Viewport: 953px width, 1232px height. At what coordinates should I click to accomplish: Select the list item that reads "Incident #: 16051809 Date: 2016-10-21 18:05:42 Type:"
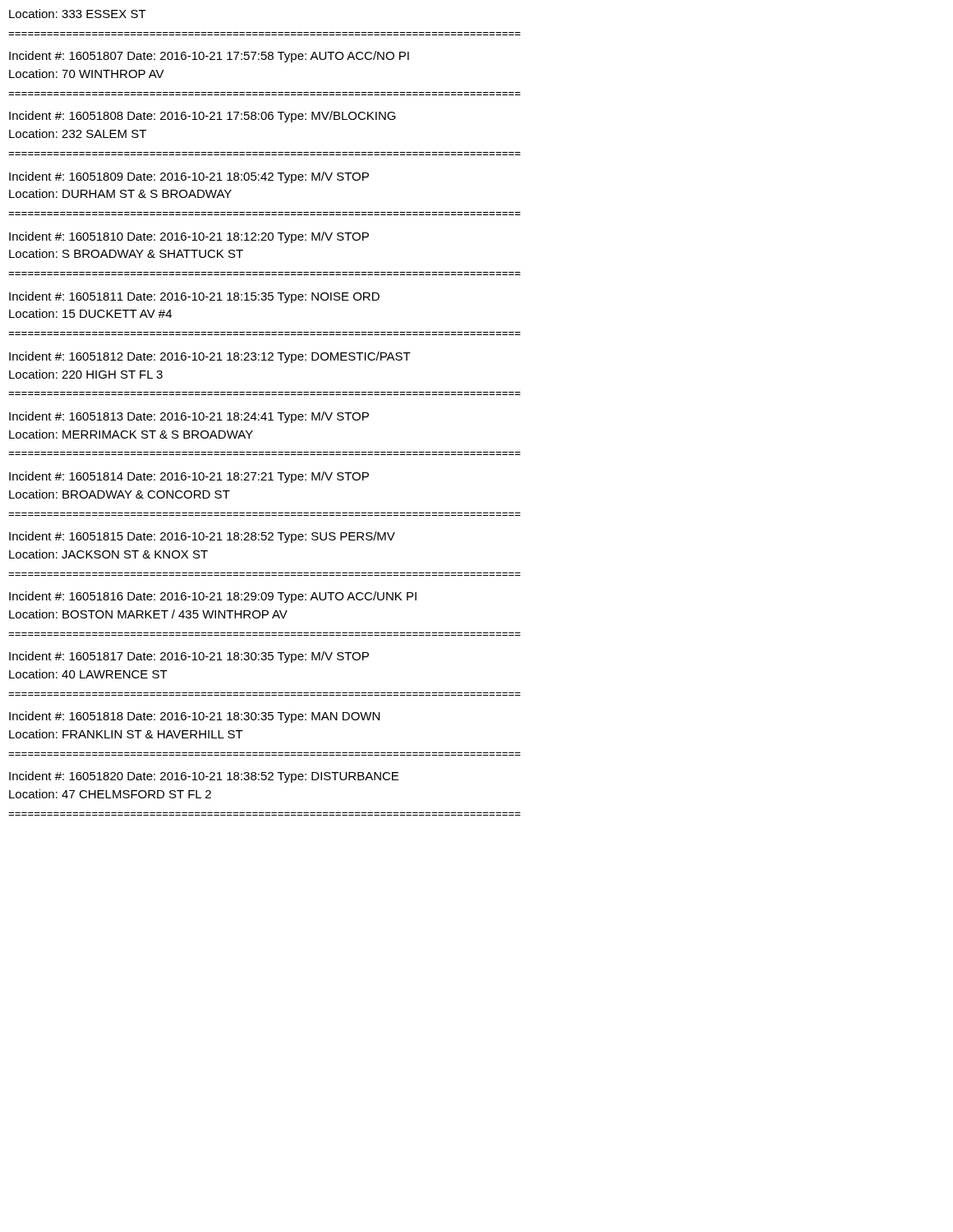pos(189,177)
